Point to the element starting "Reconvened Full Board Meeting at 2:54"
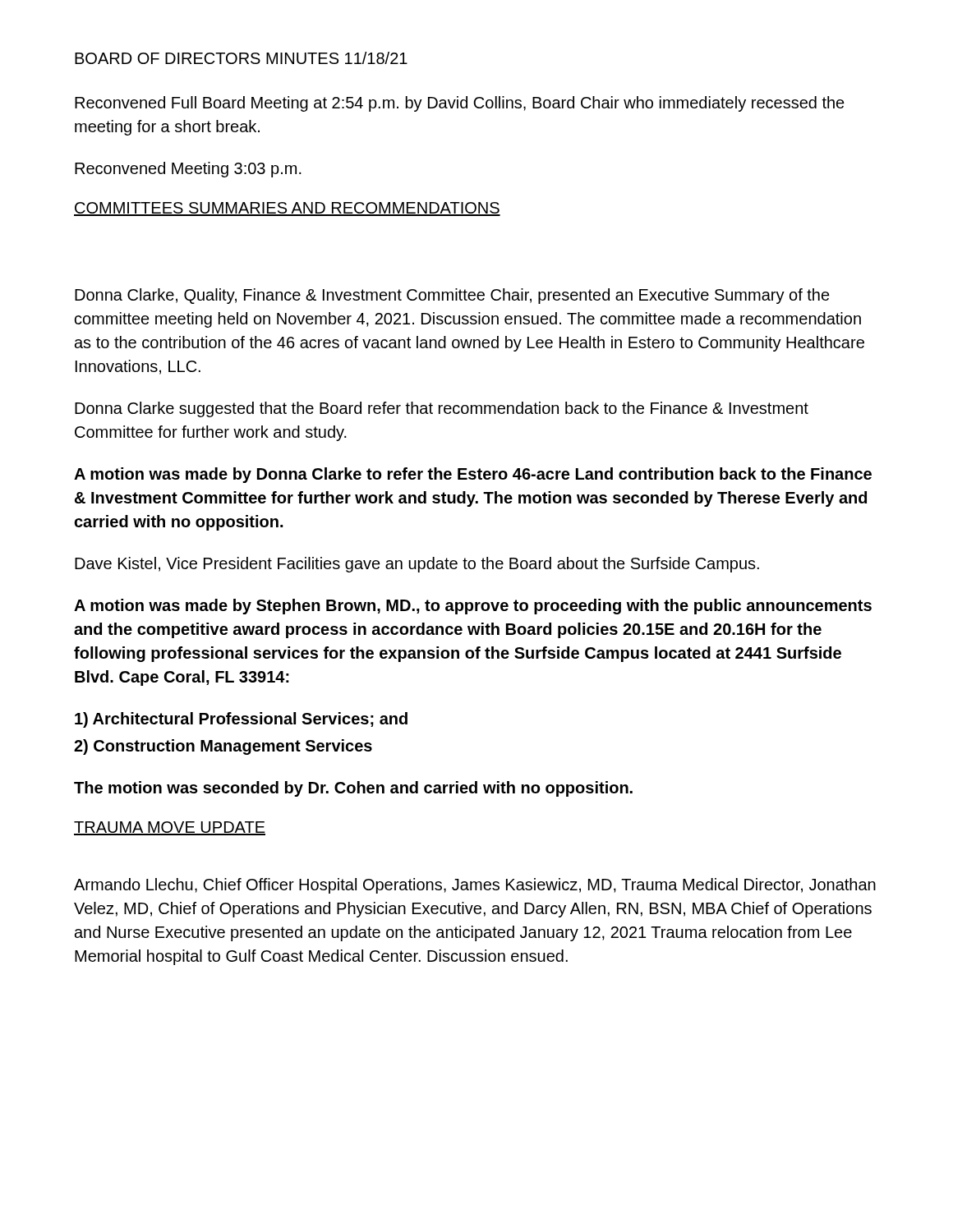Screen dimensions: 1232x953 click(x=459, y=115)
